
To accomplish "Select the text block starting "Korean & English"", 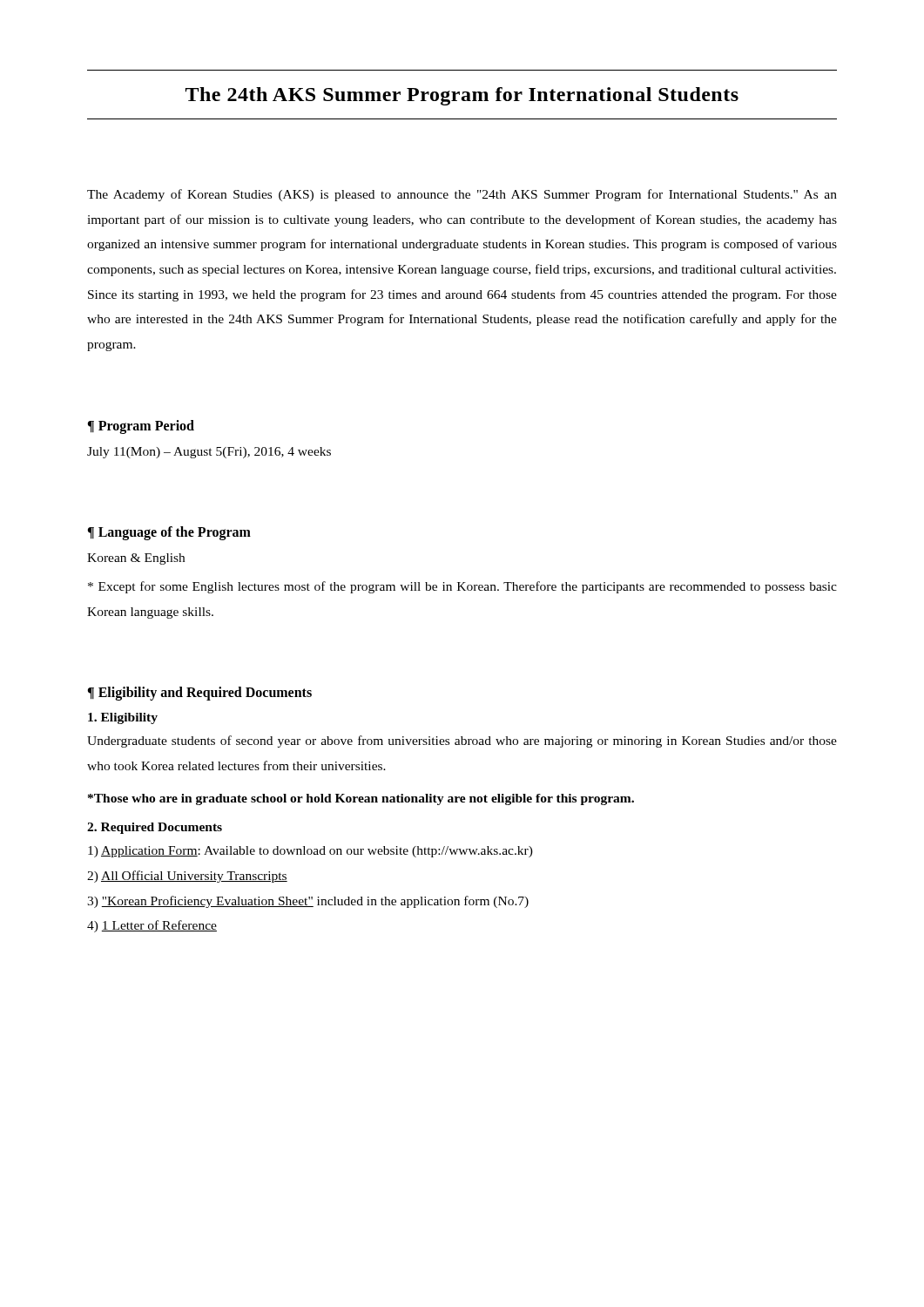I will coord(136,558).
